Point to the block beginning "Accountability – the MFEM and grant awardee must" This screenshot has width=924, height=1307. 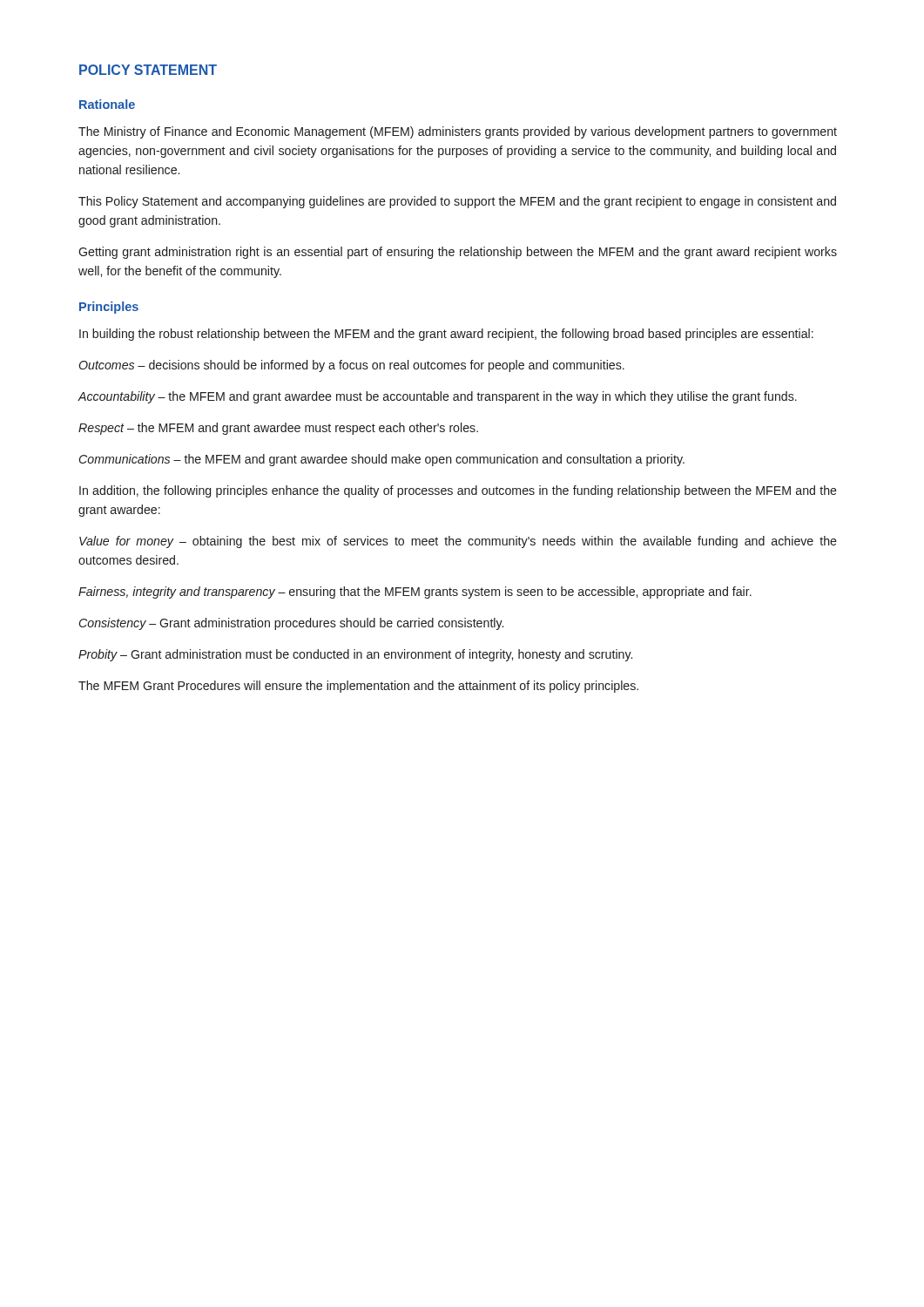tap(438, 396)
